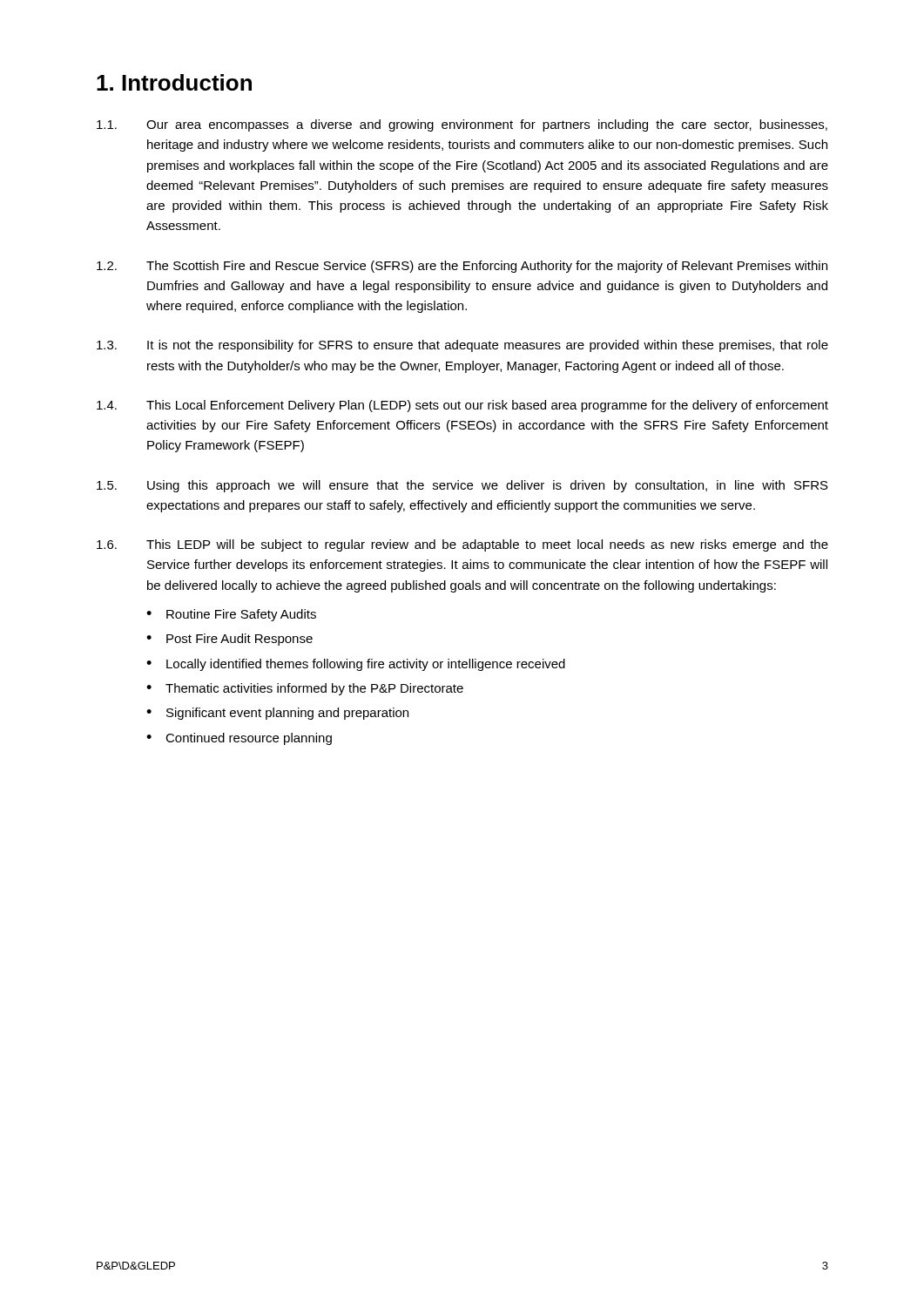The image size is (924, 1307).
Task: Click on the title that says "1. Introduction"
Action: (x=174, y=83)
